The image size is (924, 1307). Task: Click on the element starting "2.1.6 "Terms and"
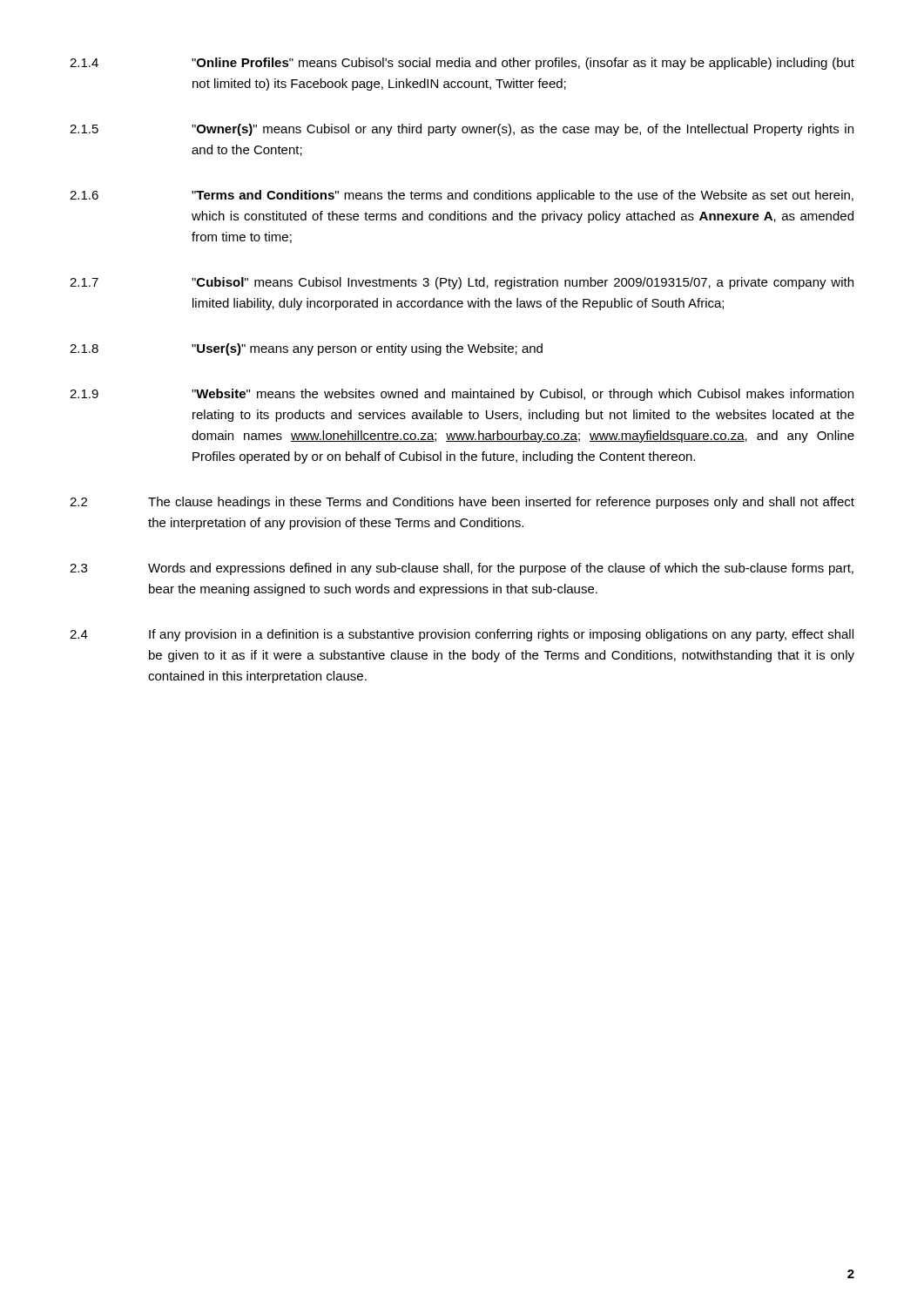[x=462, y=216]
